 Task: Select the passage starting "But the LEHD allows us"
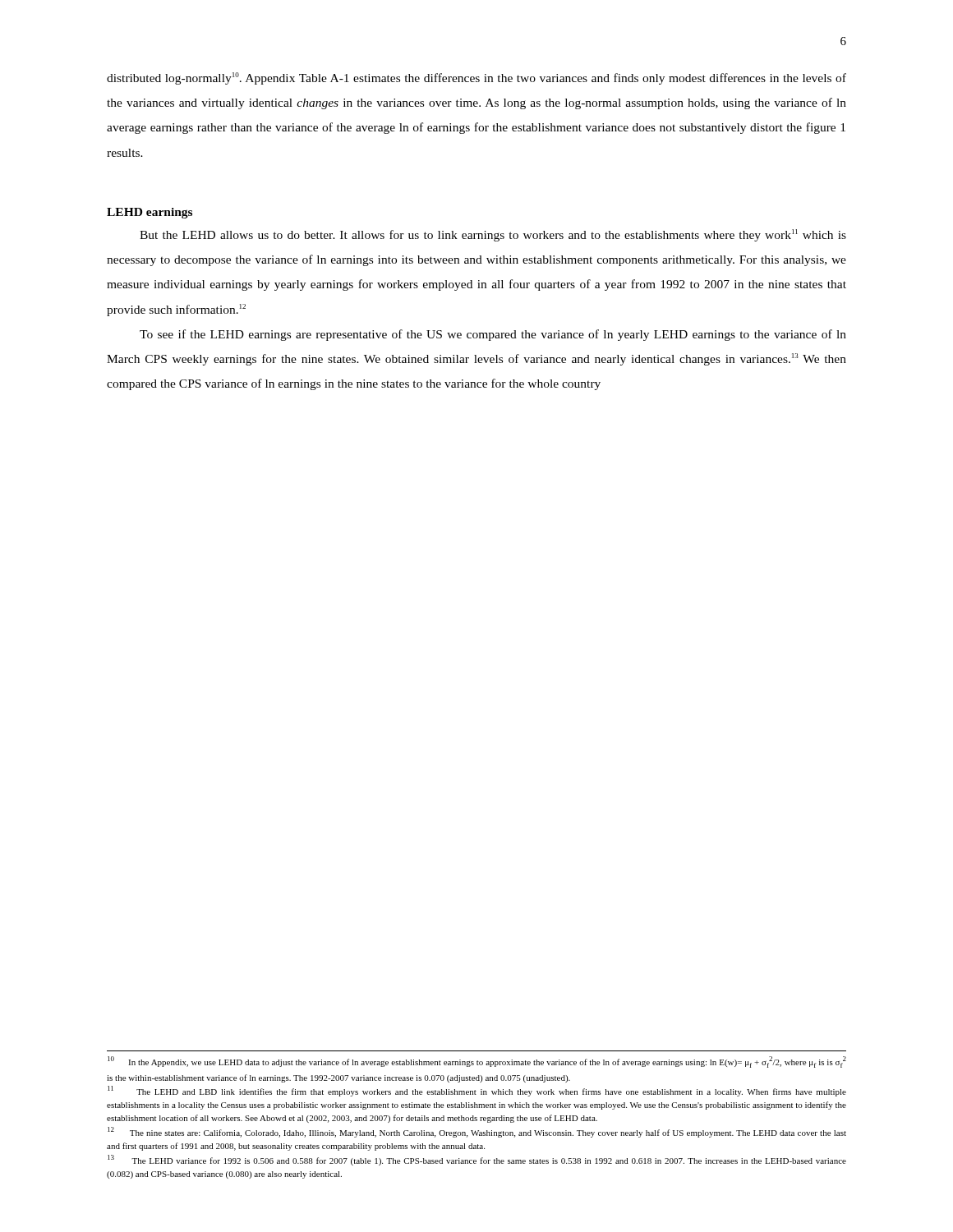(476, 272)
